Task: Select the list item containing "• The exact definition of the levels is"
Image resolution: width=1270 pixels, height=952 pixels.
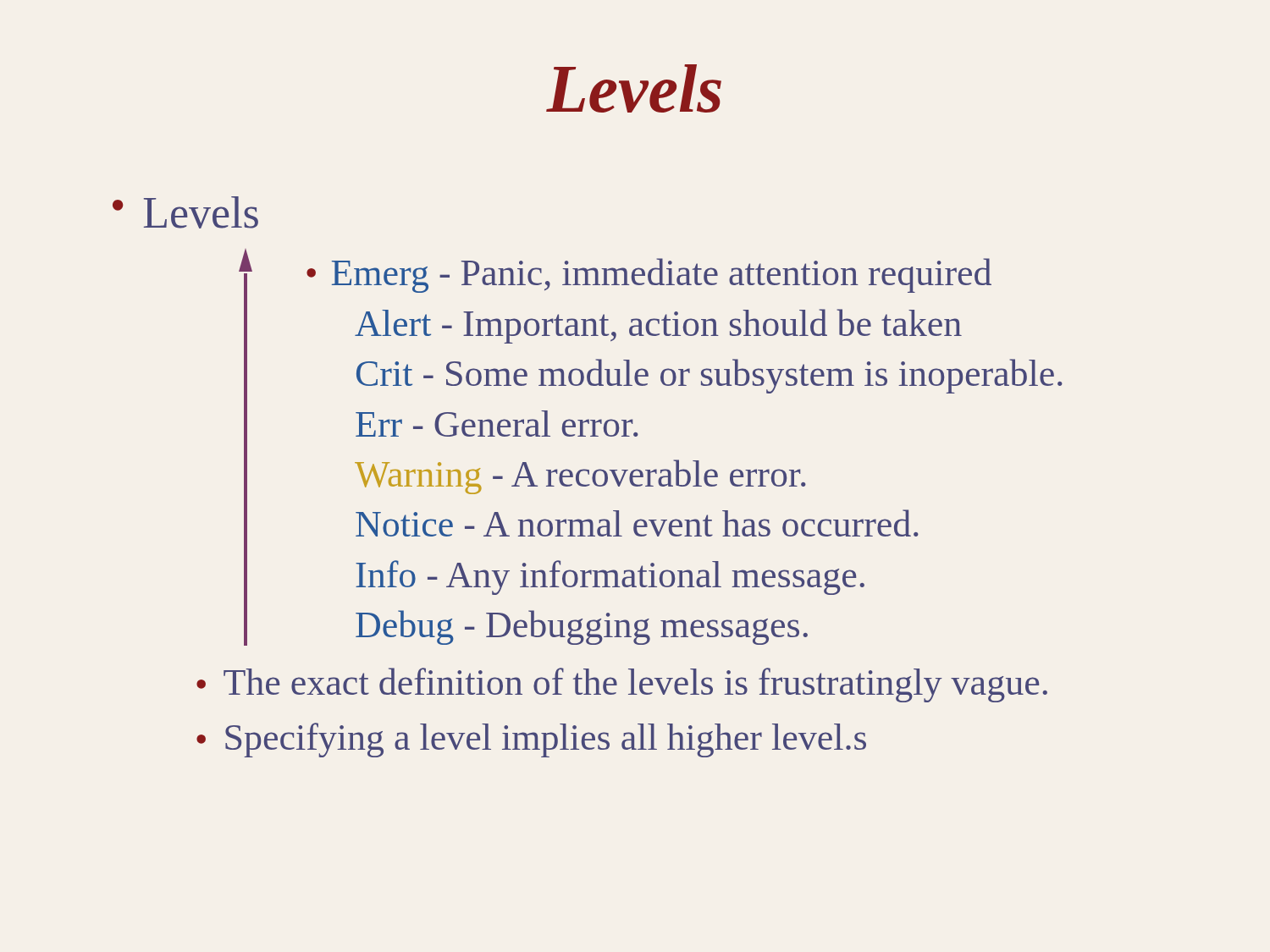Action: pos(622,683)
